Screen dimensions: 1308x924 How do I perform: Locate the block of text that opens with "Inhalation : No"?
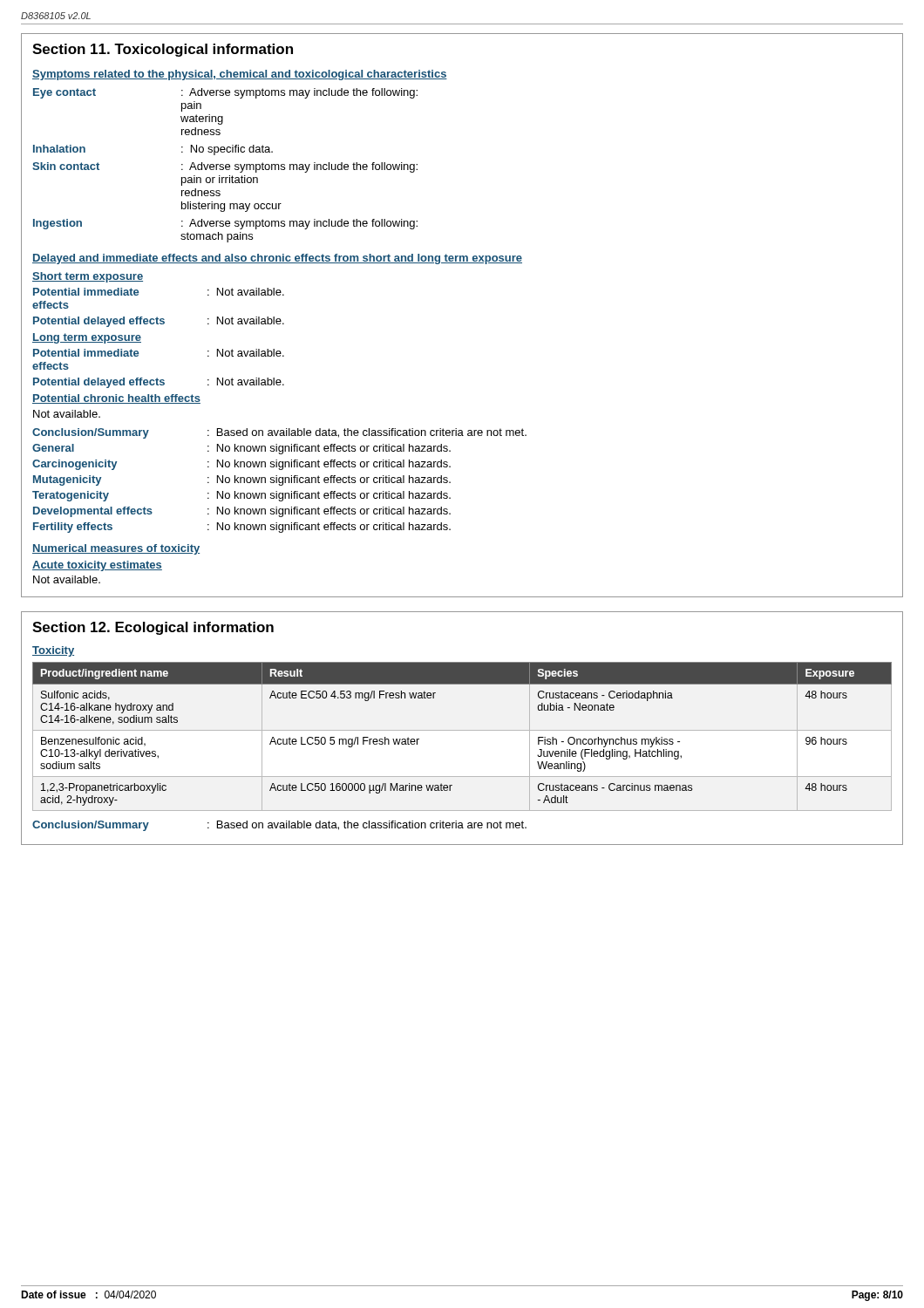60,150
